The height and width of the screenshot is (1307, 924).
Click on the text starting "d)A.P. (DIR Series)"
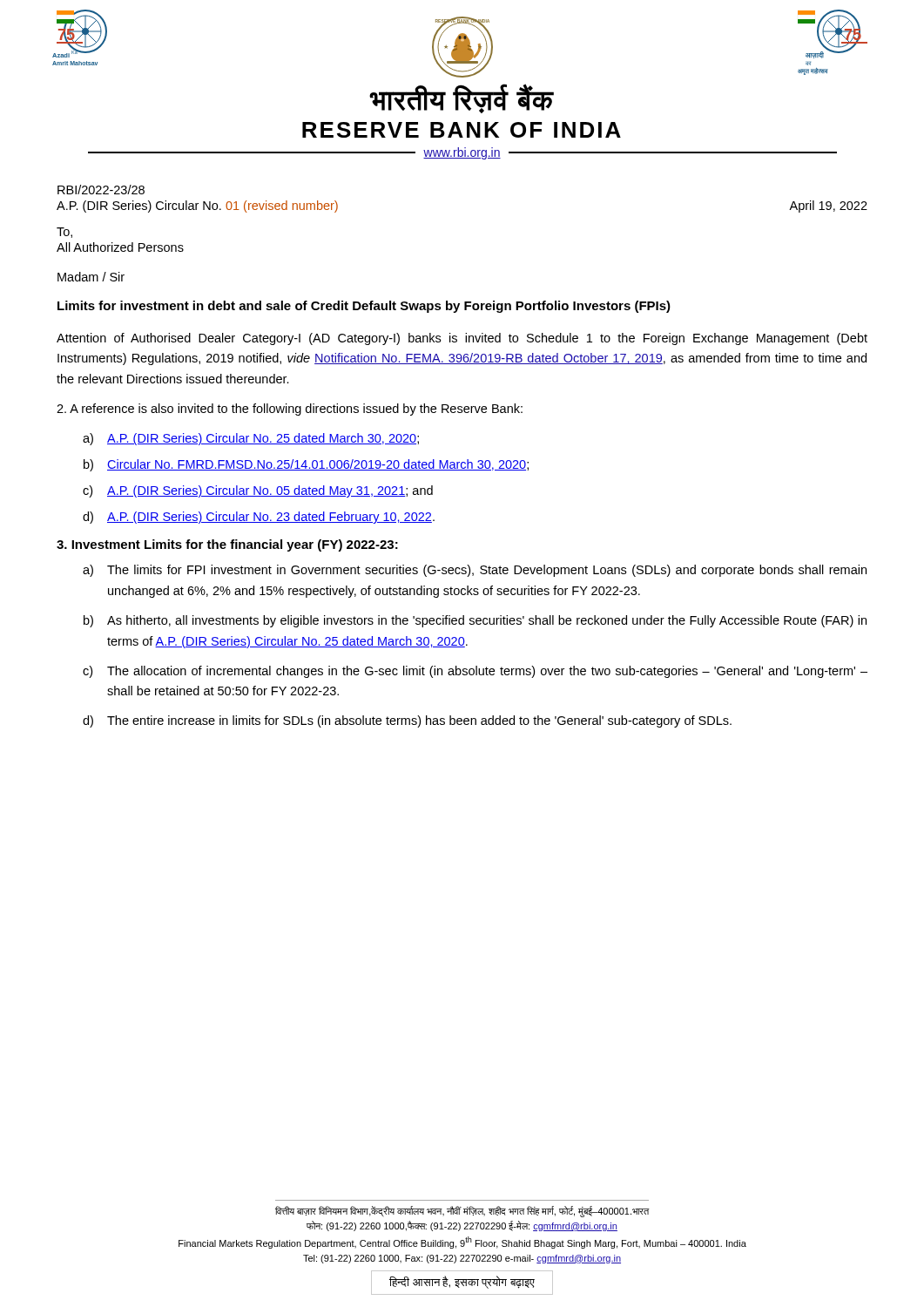click(x=259, y=518)
